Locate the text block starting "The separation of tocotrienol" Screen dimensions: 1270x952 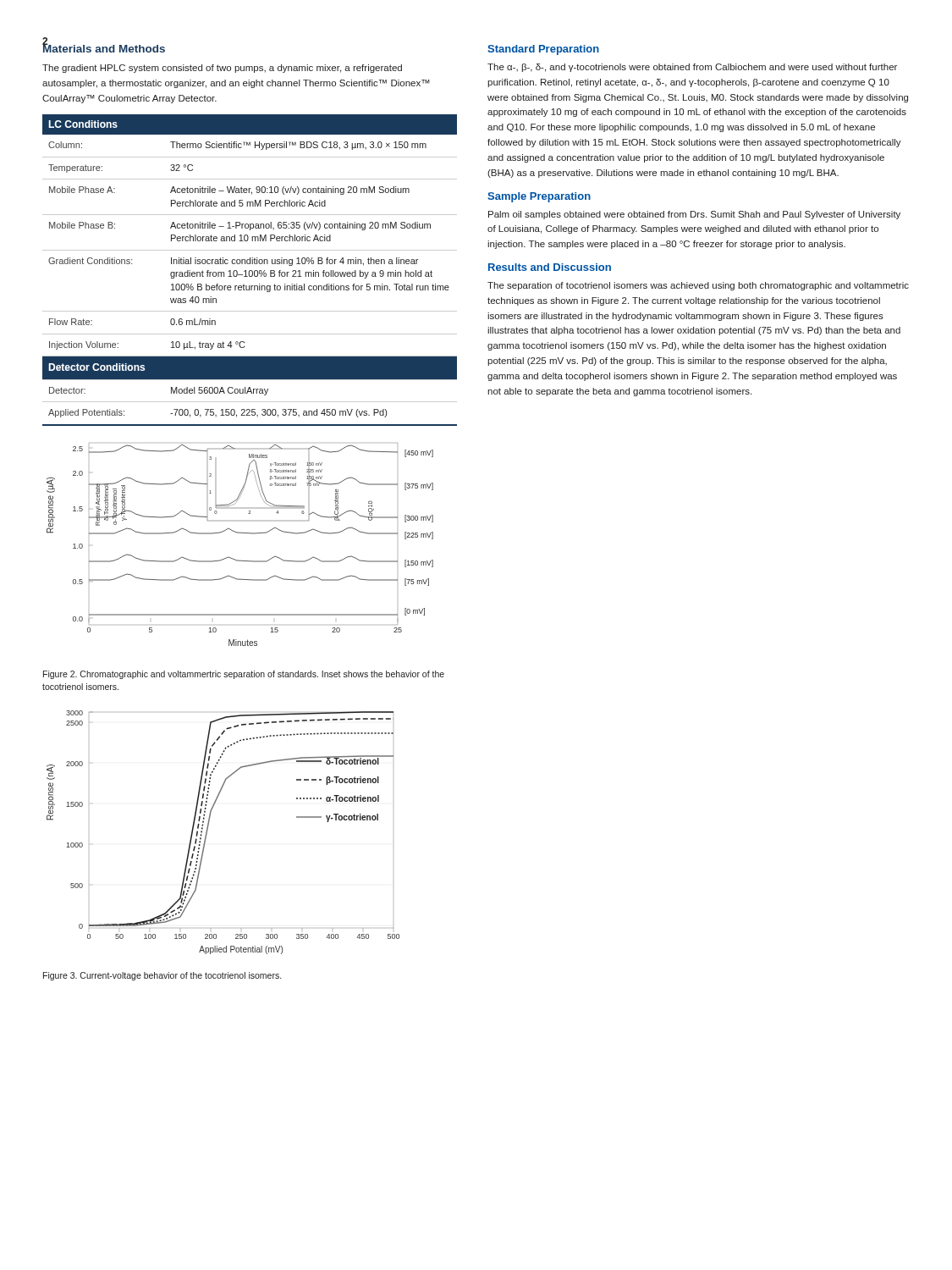(698, 338)
